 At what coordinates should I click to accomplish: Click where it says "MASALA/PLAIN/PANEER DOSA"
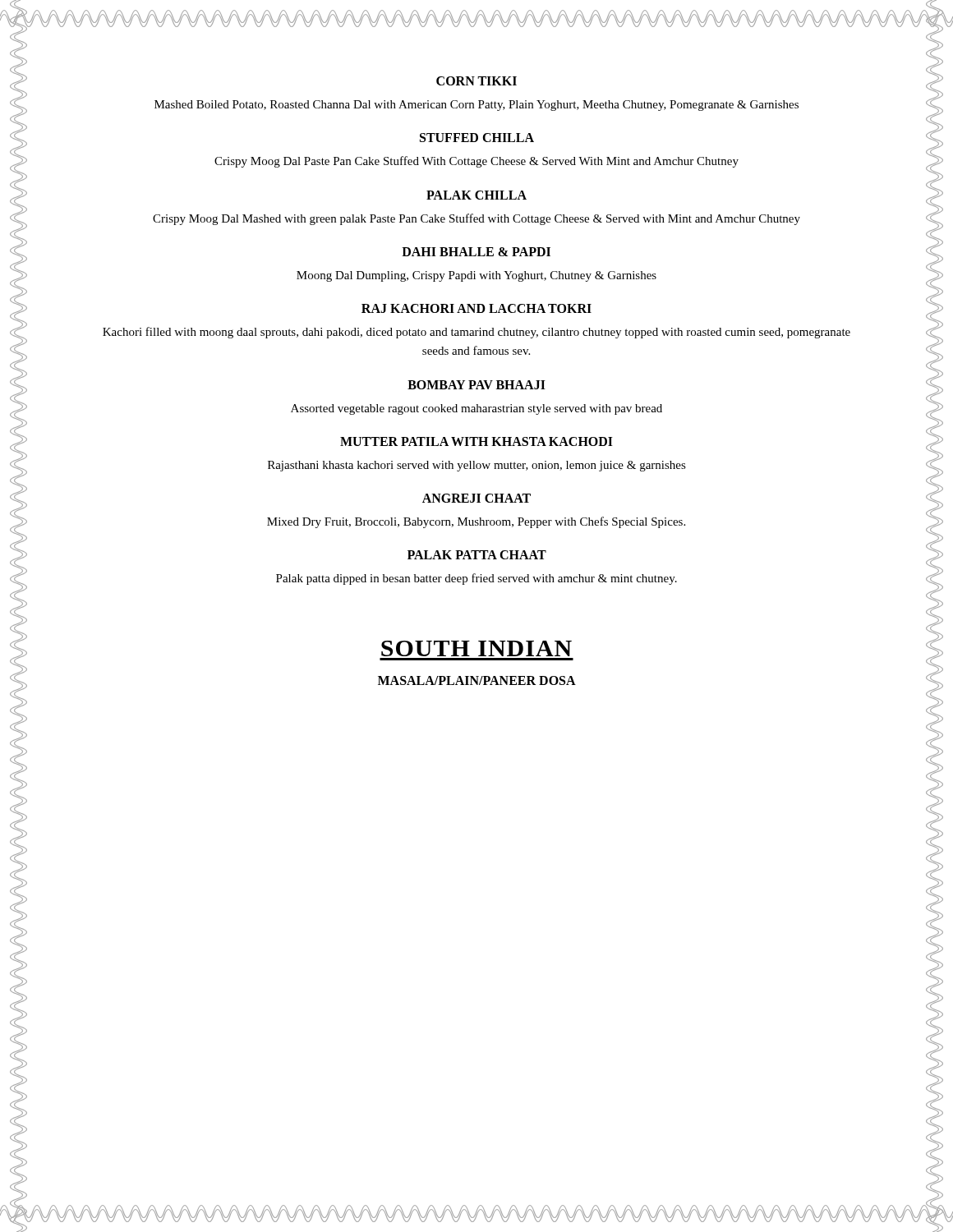(x=476, y=680)
